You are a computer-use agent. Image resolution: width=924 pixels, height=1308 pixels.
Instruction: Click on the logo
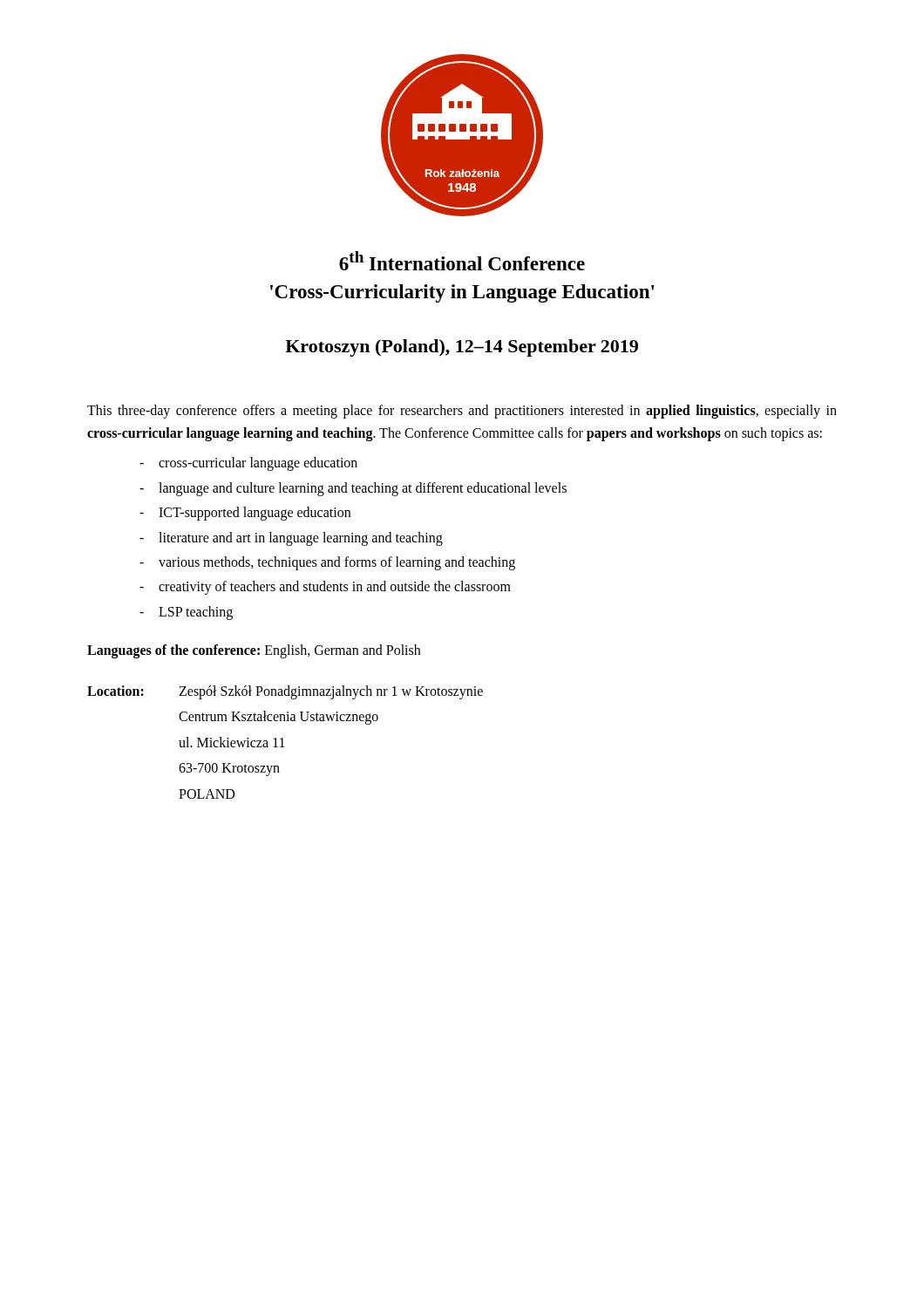462,137
